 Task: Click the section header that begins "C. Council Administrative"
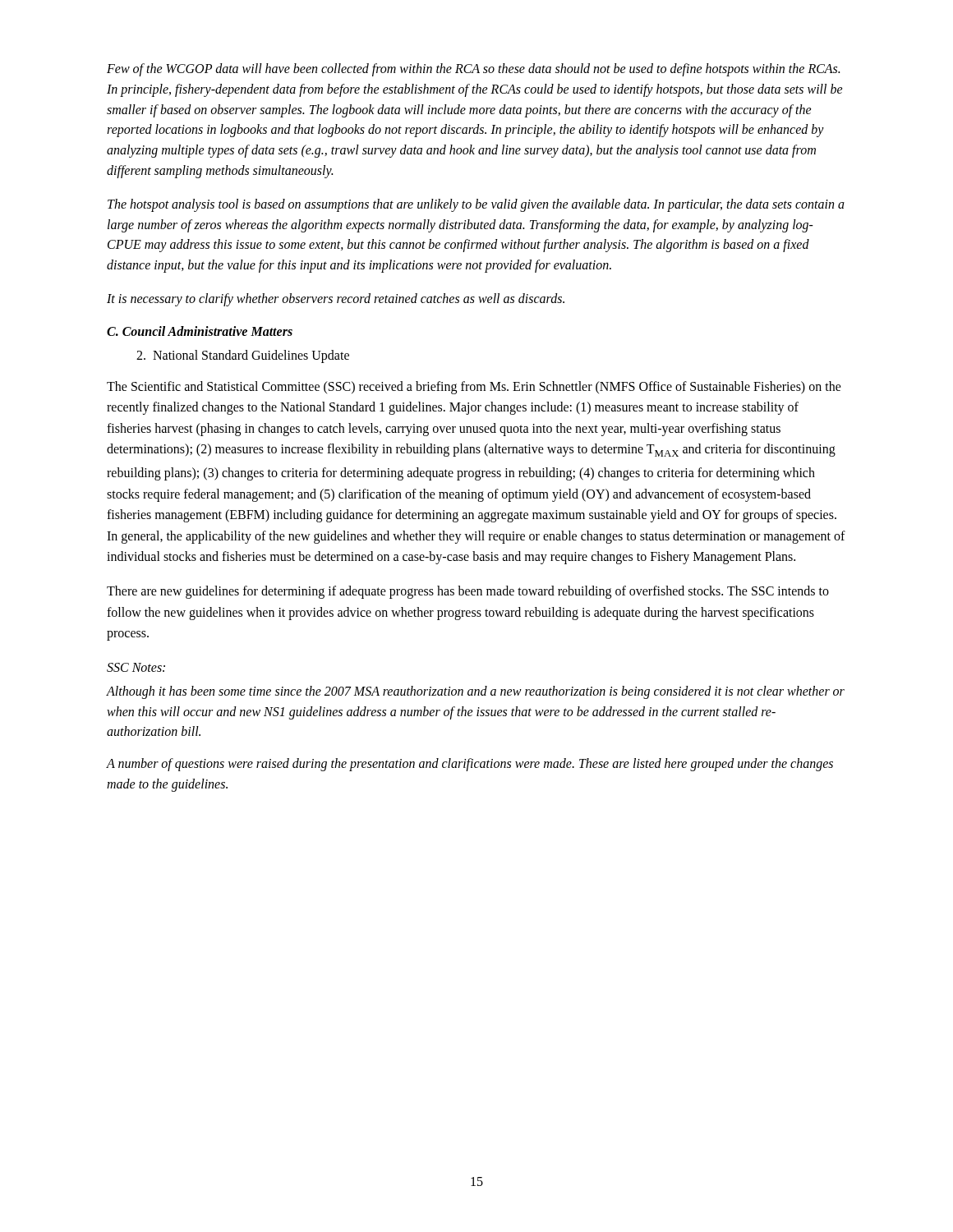200,331
